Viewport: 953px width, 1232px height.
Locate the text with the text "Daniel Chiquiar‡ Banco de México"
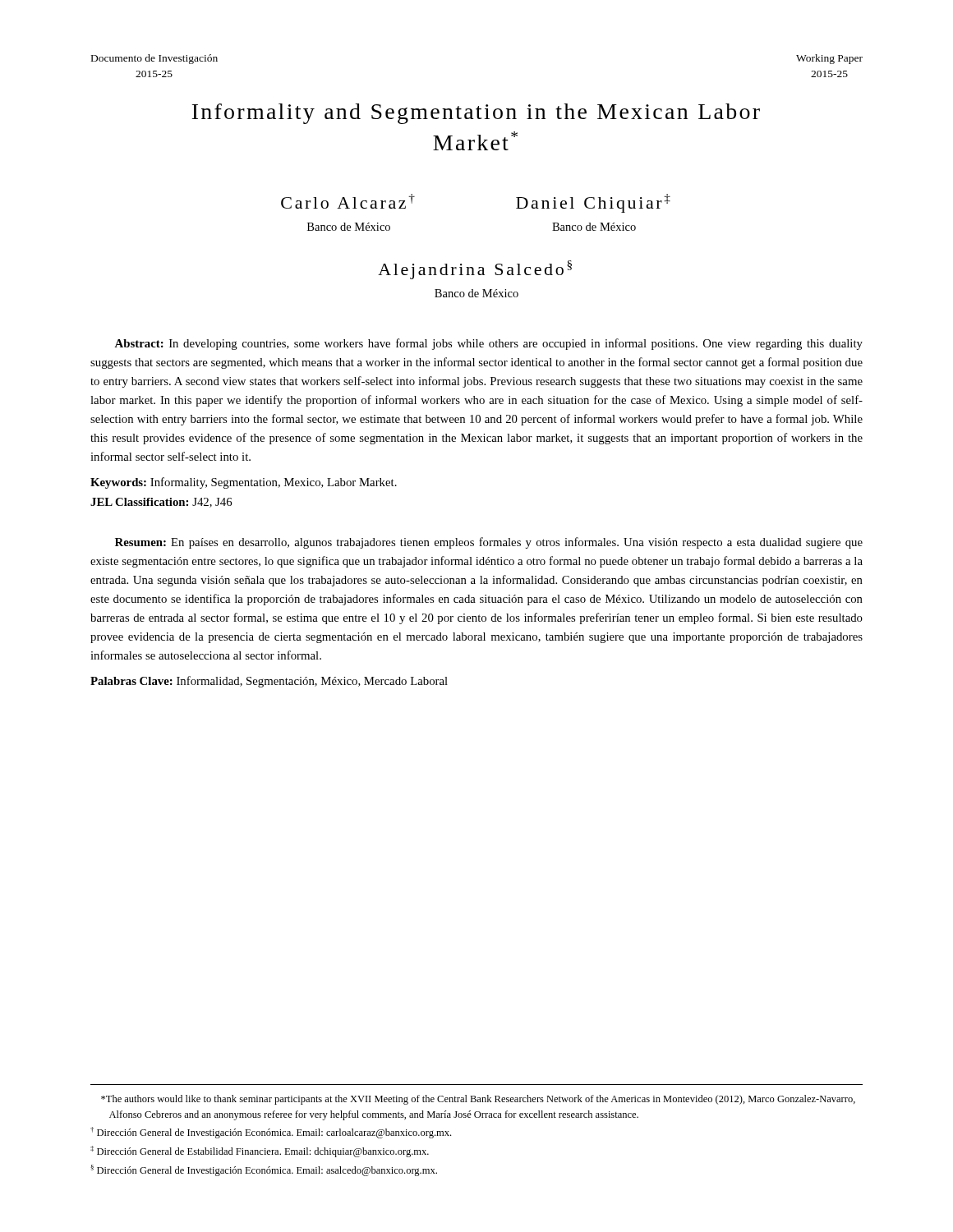[594, 212]
